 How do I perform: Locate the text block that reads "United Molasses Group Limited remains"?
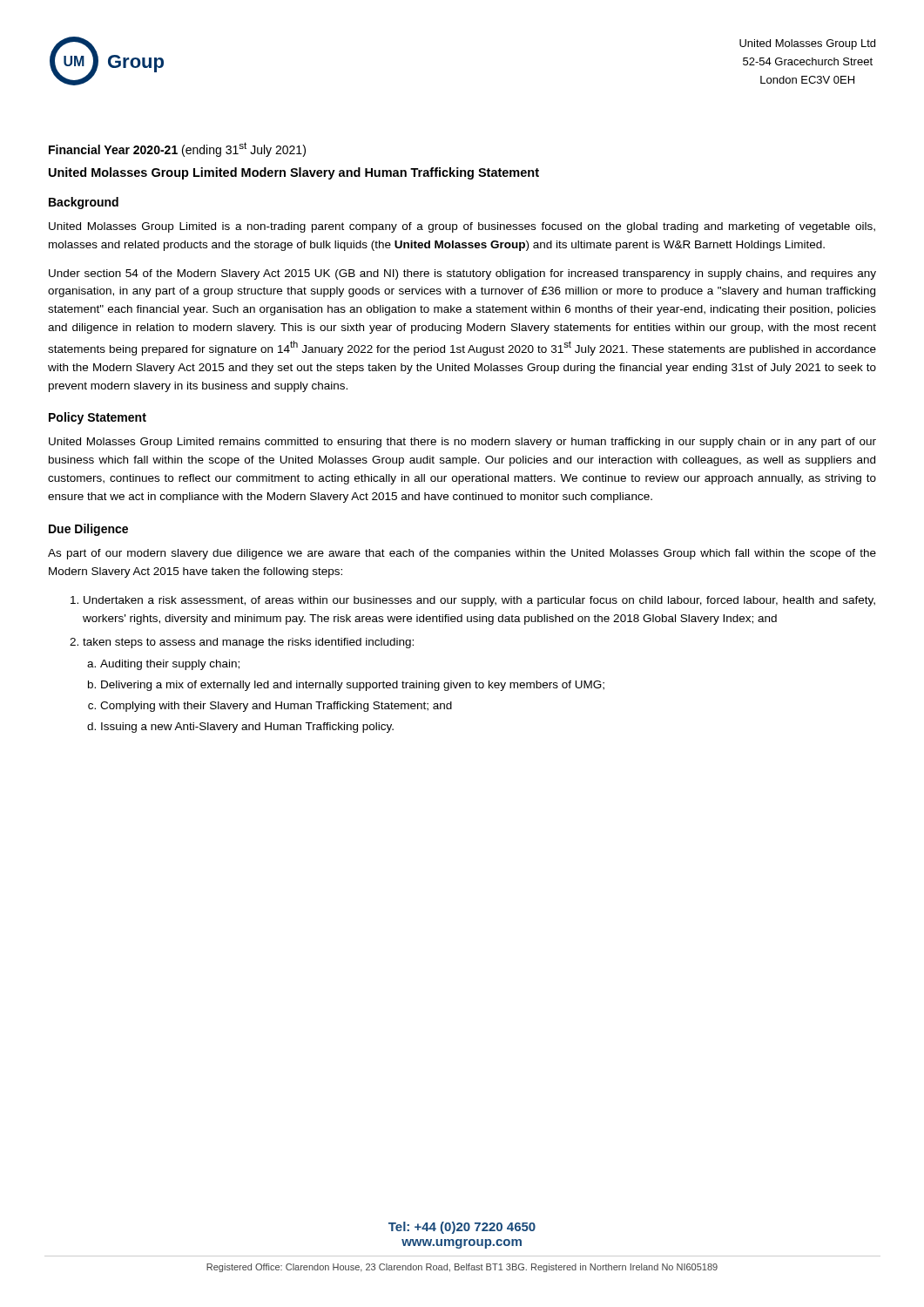(462, 469)
